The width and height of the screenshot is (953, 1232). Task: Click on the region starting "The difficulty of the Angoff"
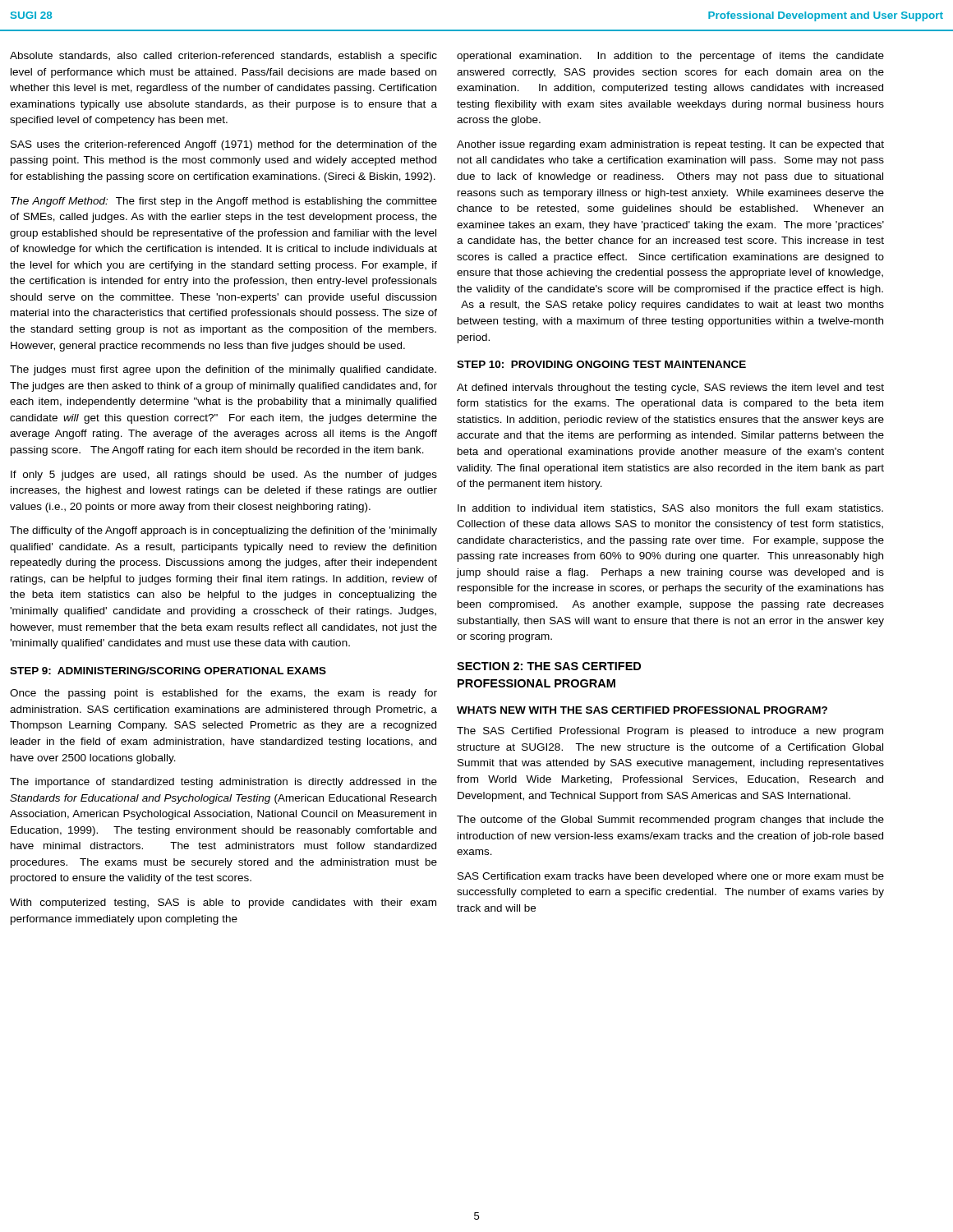tap(223, 587)
